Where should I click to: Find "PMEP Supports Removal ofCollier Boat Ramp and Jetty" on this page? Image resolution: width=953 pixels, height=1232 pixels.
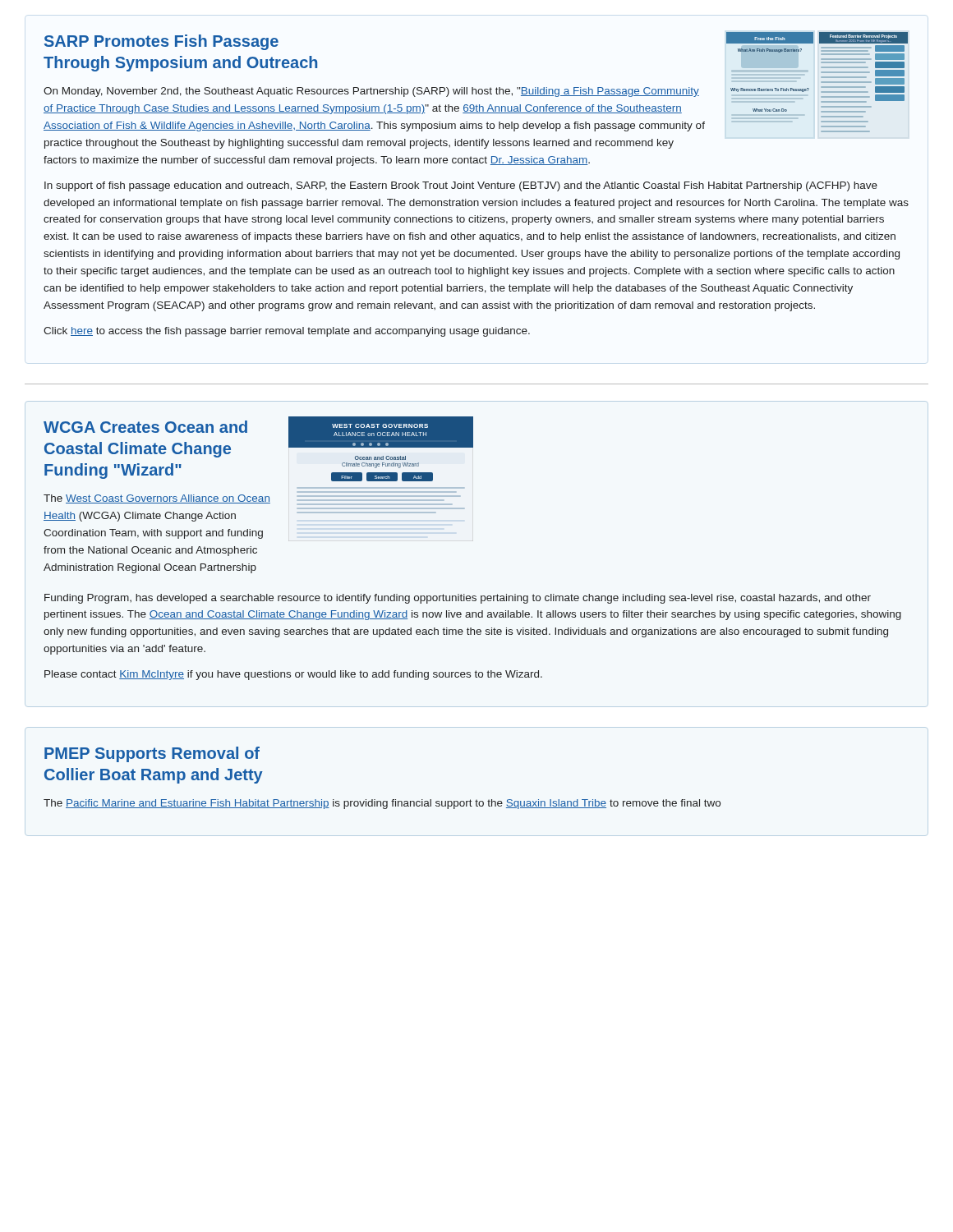(153, 764)
